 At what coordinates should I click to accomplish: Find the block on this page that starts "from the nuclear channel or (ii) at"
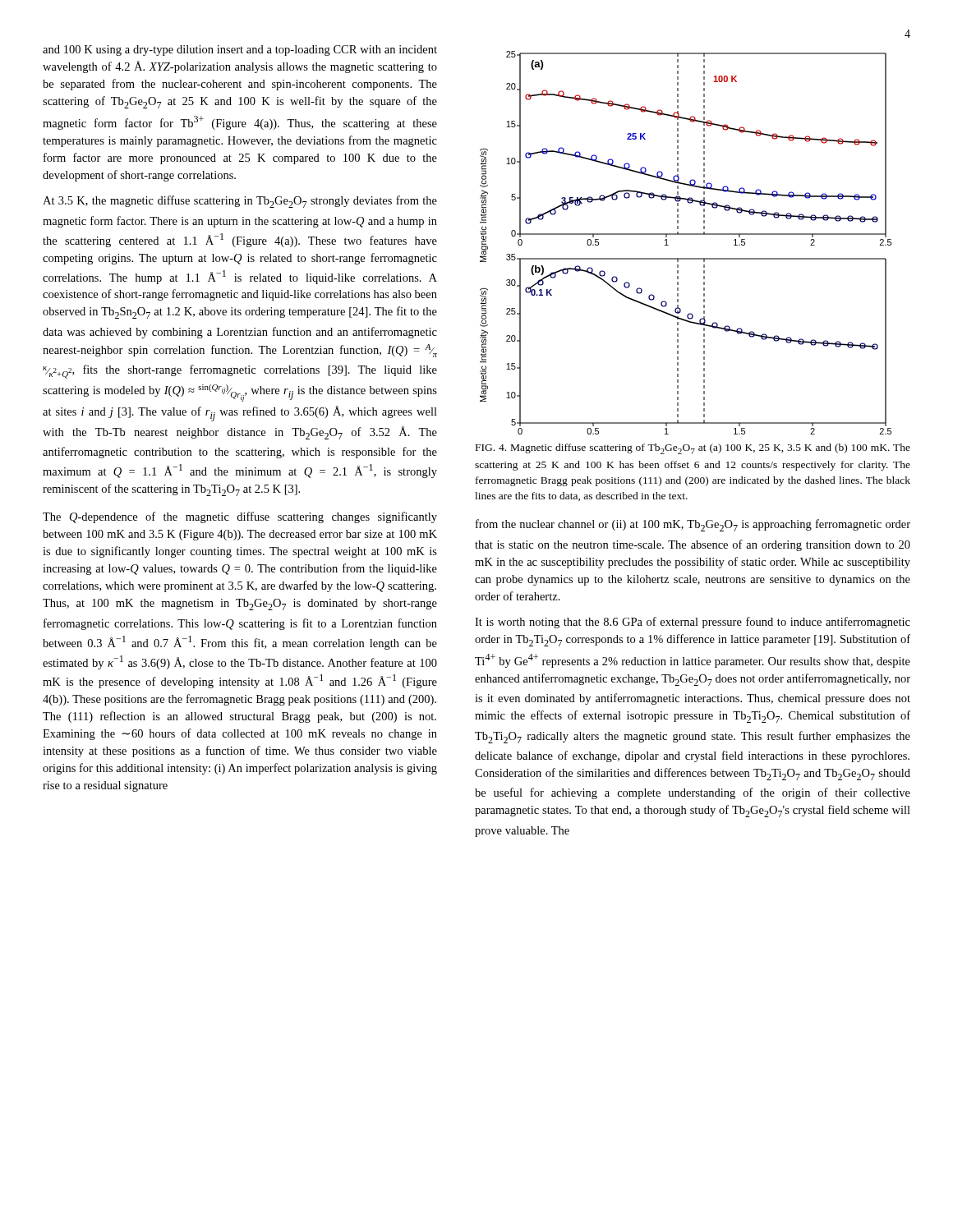click(693, 560)
